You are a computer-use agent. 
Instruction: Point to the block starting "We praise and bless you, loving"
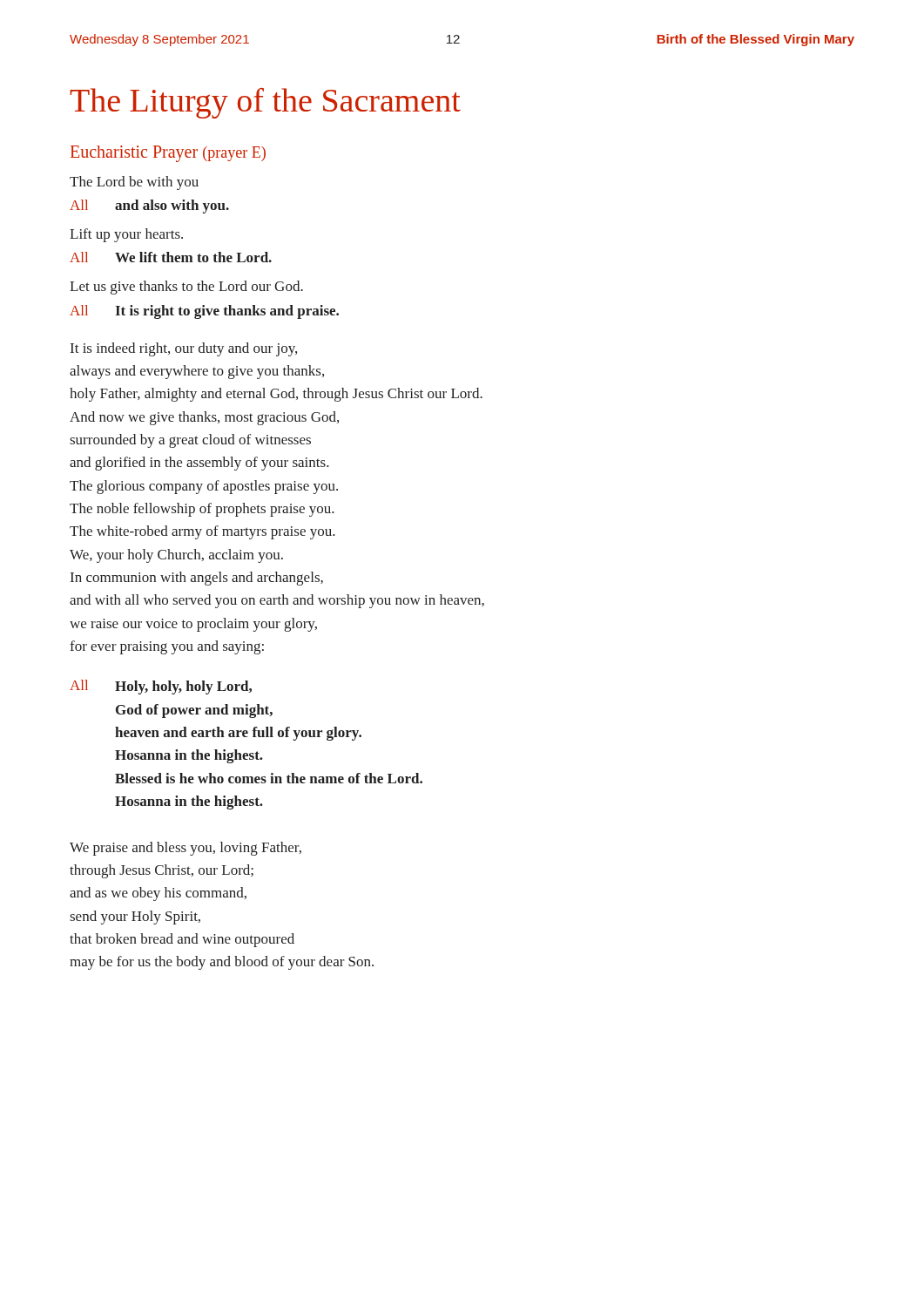tap(185, 849)
